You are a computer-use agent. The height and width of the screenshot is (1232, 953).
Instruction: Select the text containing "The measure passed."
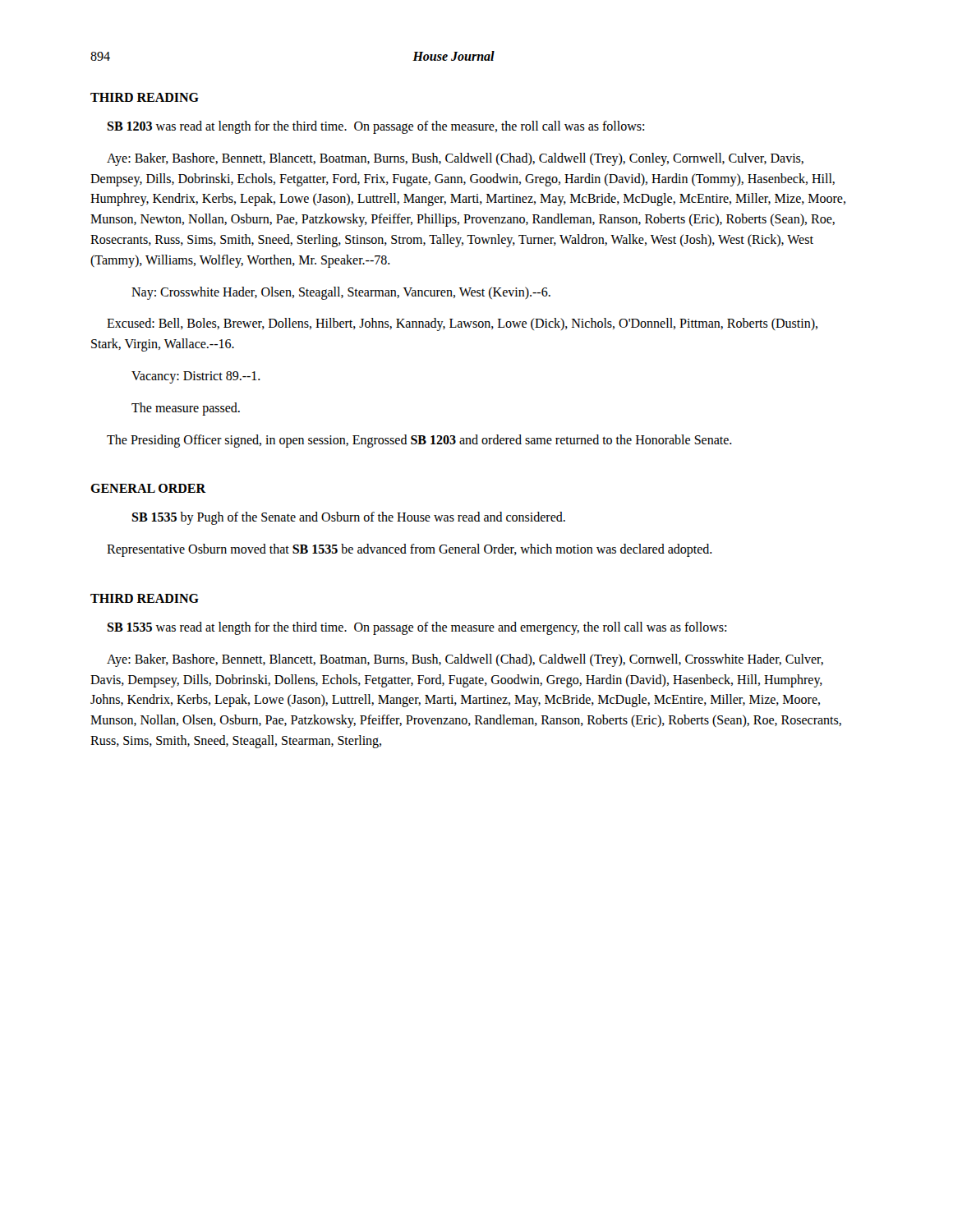[x=186, y=408]
